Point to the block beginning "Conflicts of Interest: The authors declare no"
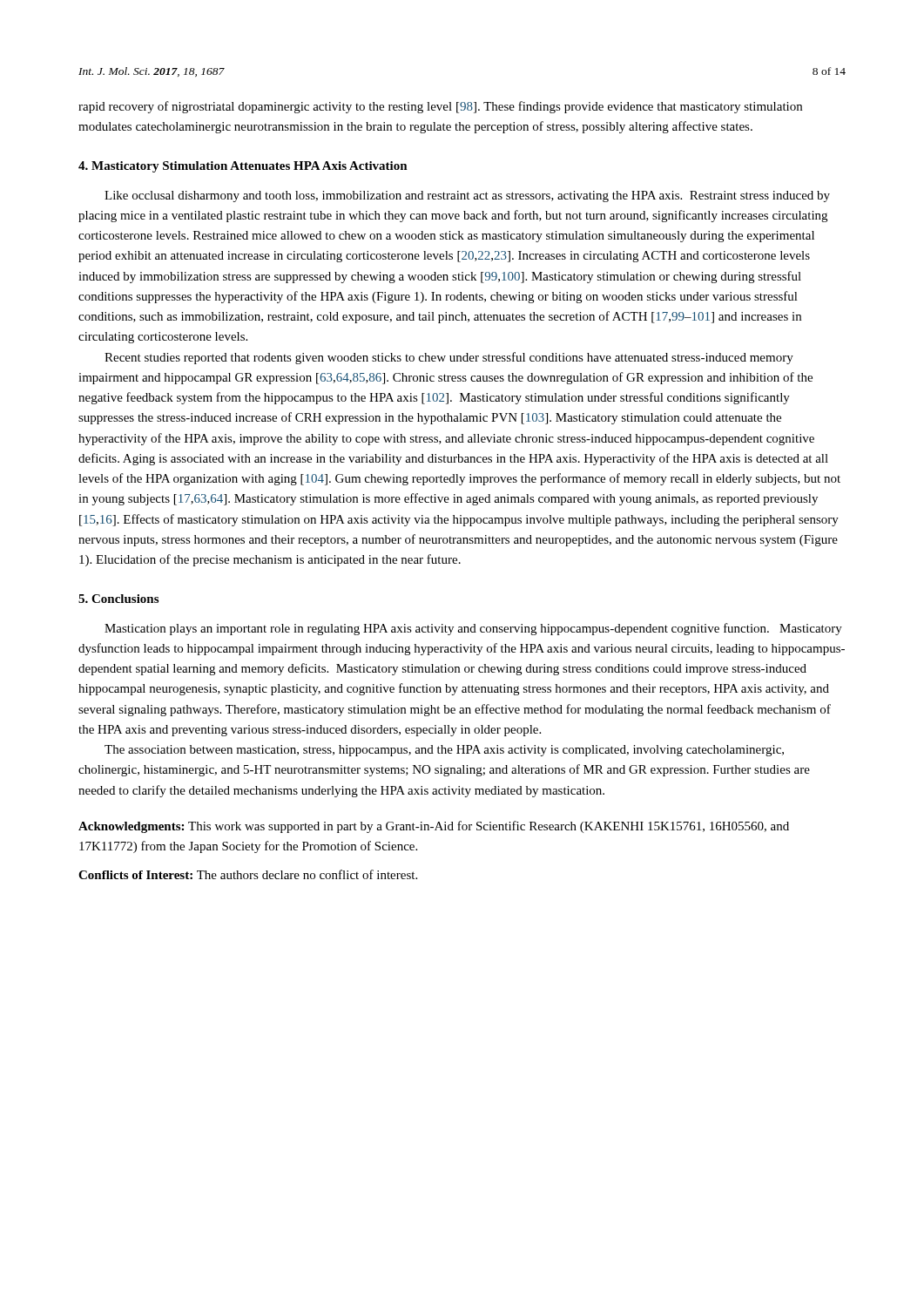 click(248, 874)
